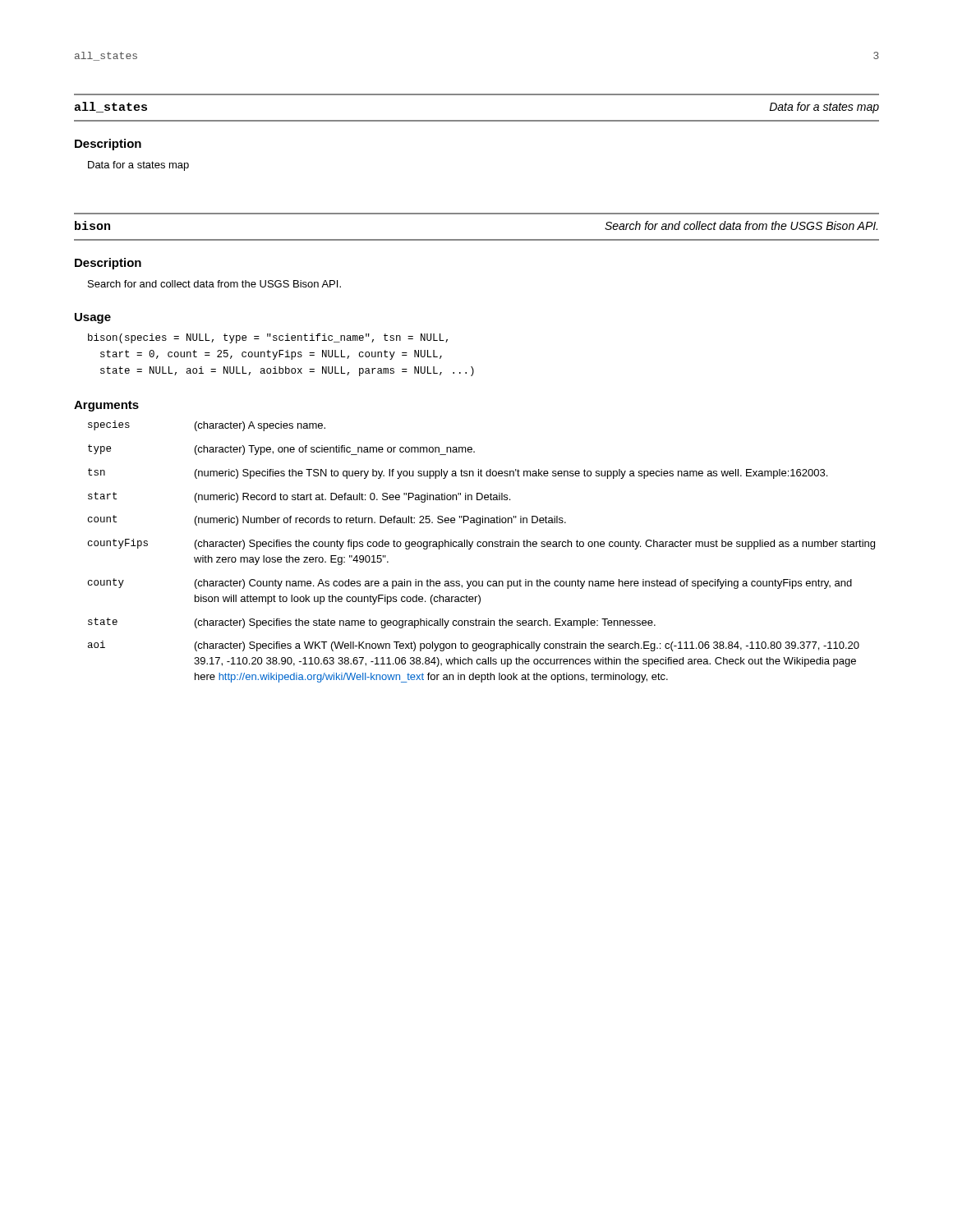Find the block on this page that starts "aoi (character) Specifies a WKT"
This screenshot has height=1232, width=953.
(x=483, y=662)
